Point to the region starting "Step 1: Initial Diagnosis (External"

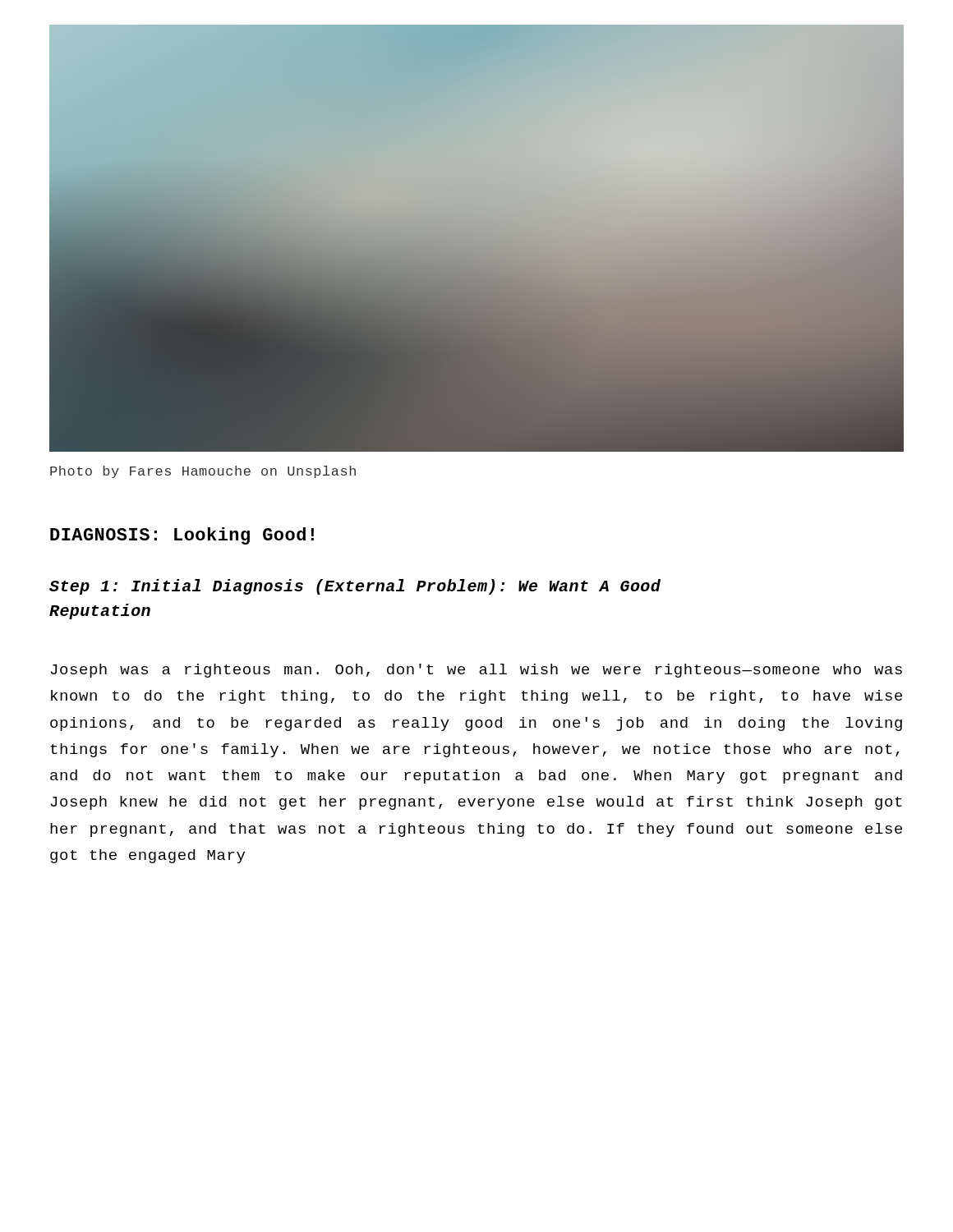[x=355, y=599]
